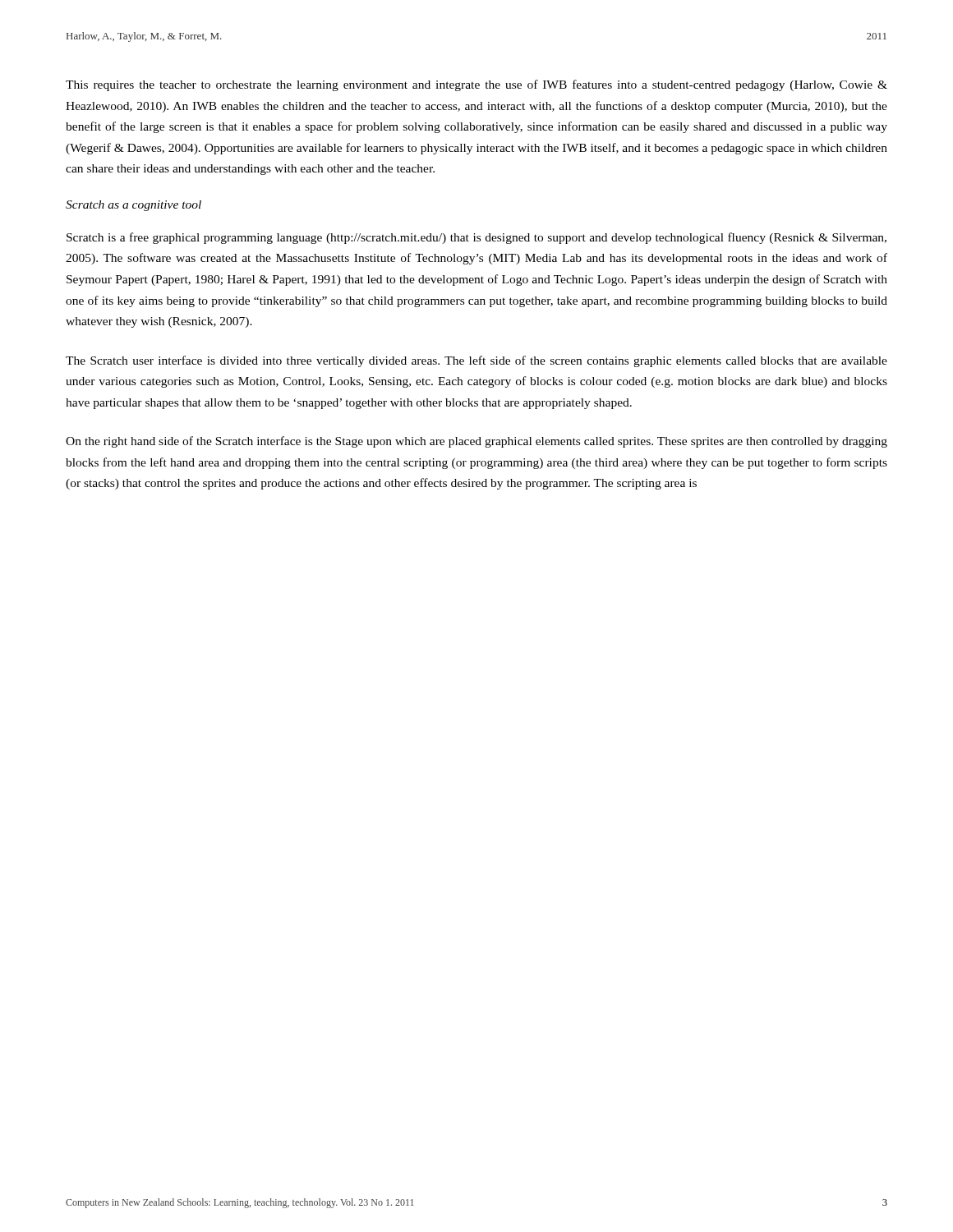The width and height of the screenshot is (953, 1232).
Task: Locate the block of text that opens with "This requires the teacher to orchestrate the"
Action: 476,126
